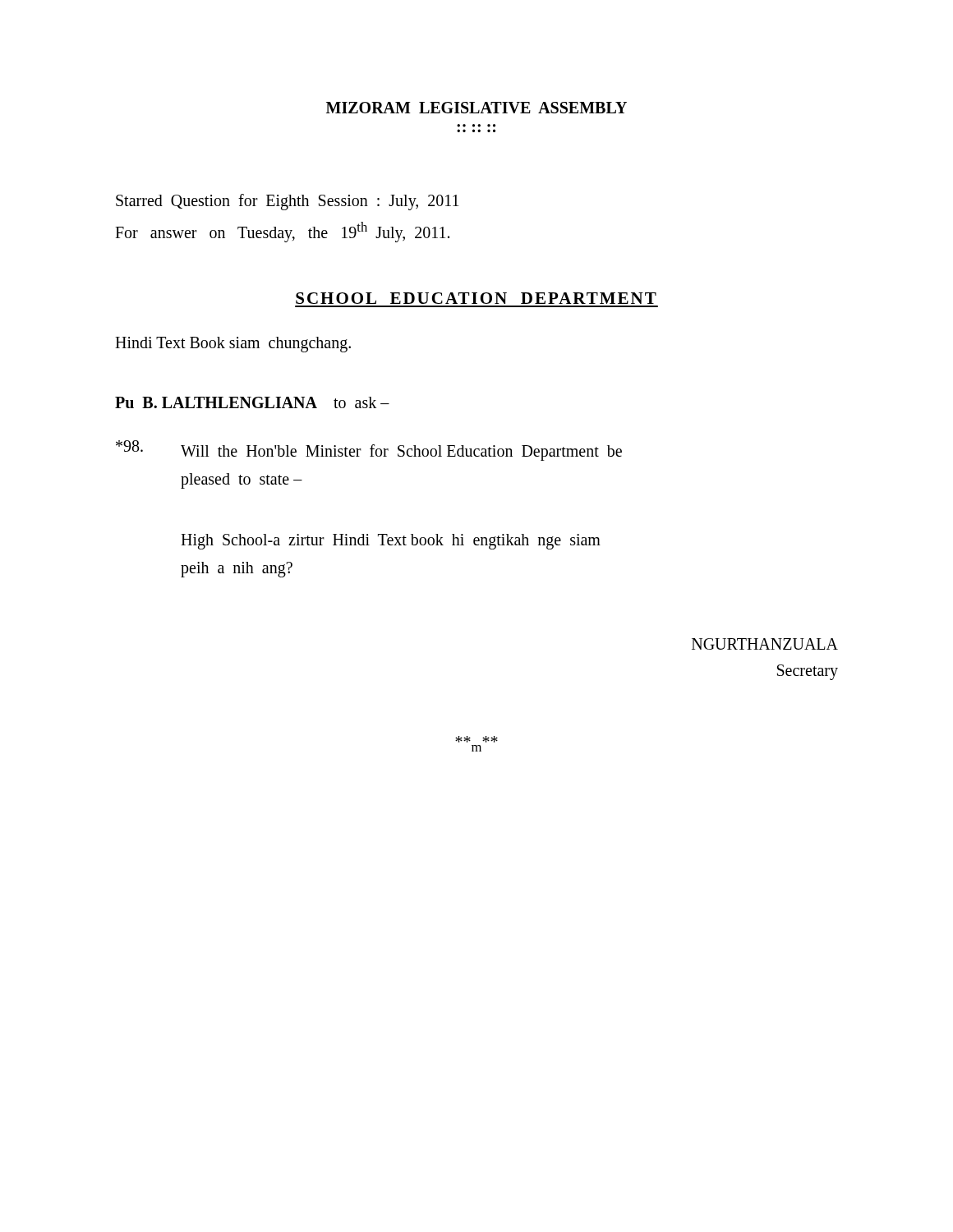Locate the title

[x=476, y=117]
